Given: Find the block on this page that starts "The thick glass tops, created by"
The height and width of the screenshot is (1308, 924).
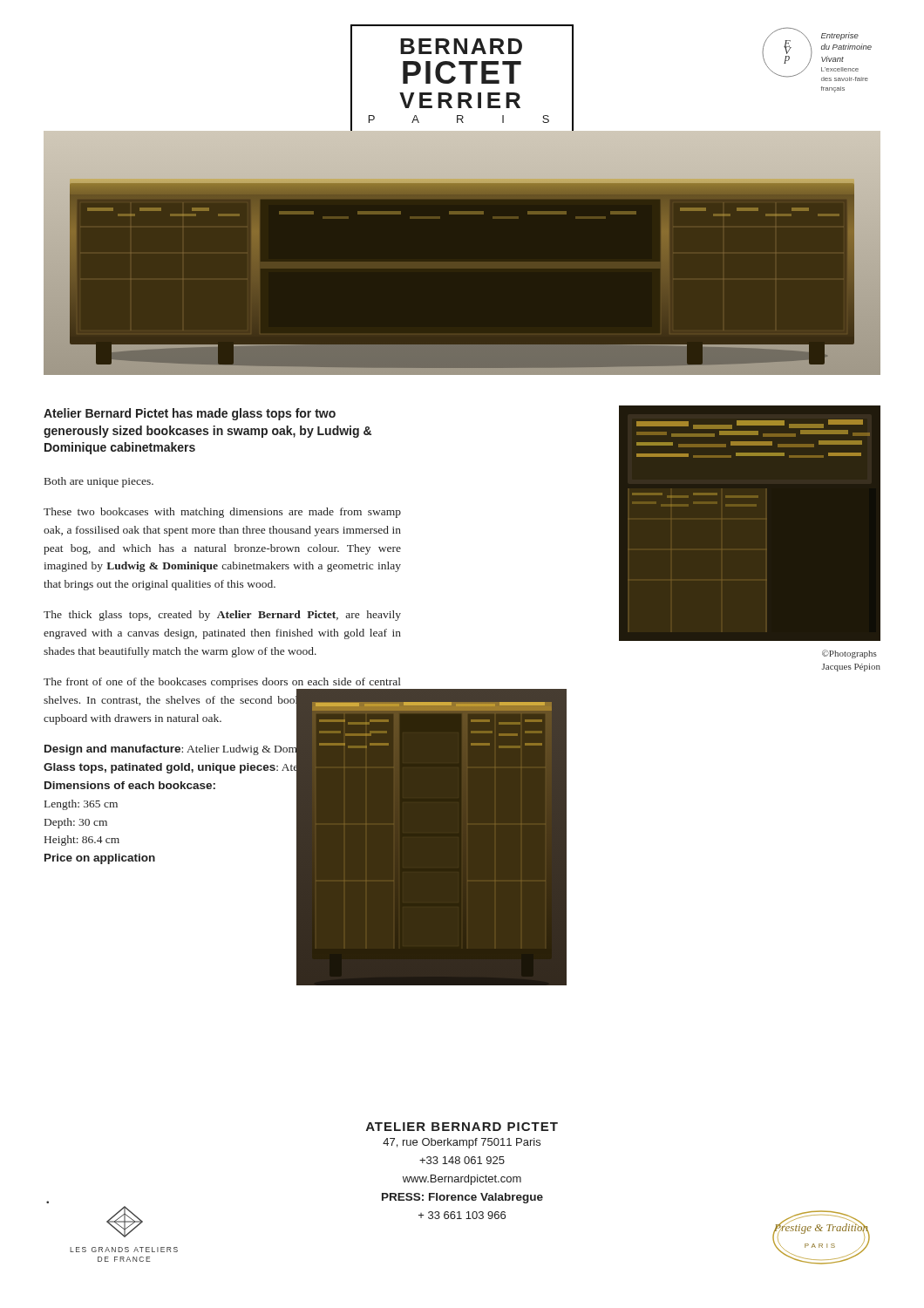Looking at the screenshot, I should tap(222, 633).
